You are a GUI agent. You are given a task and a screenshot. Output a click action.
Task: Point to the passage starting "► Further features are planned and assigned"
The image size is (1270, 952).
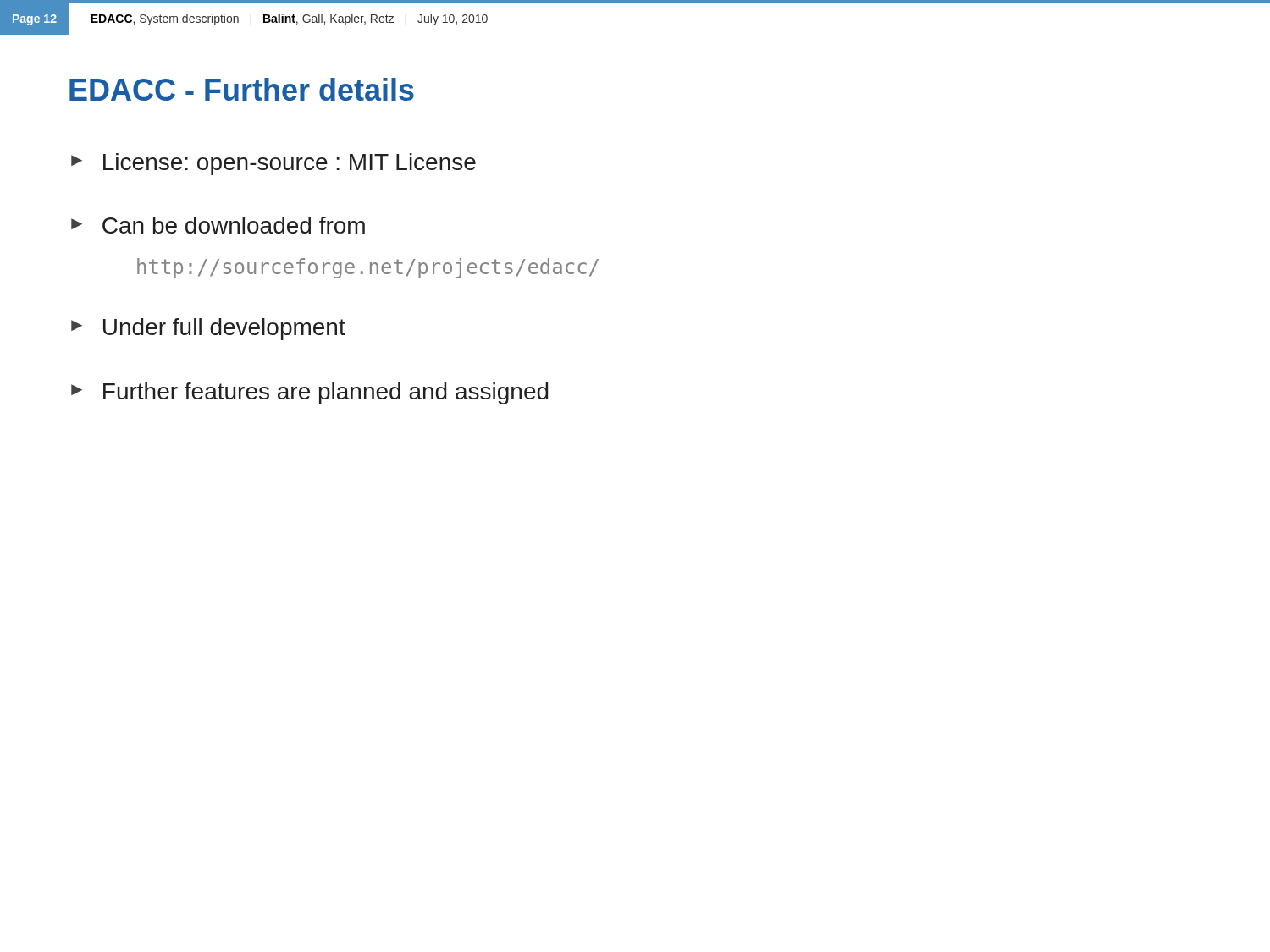tap(309, 391)
